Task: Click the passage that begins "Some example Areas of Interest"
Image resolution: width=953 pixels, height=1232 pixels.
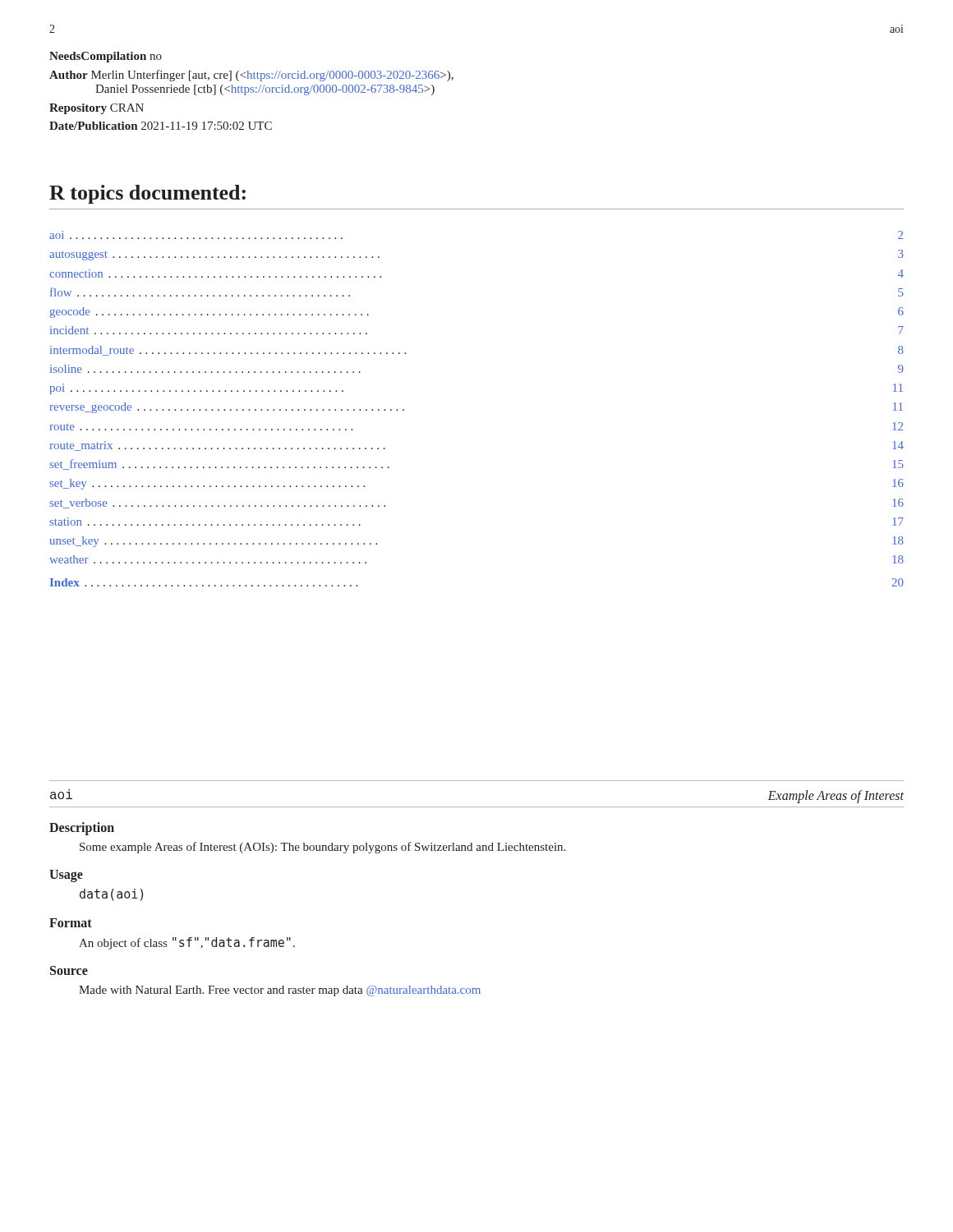Action: coord(323,847)
